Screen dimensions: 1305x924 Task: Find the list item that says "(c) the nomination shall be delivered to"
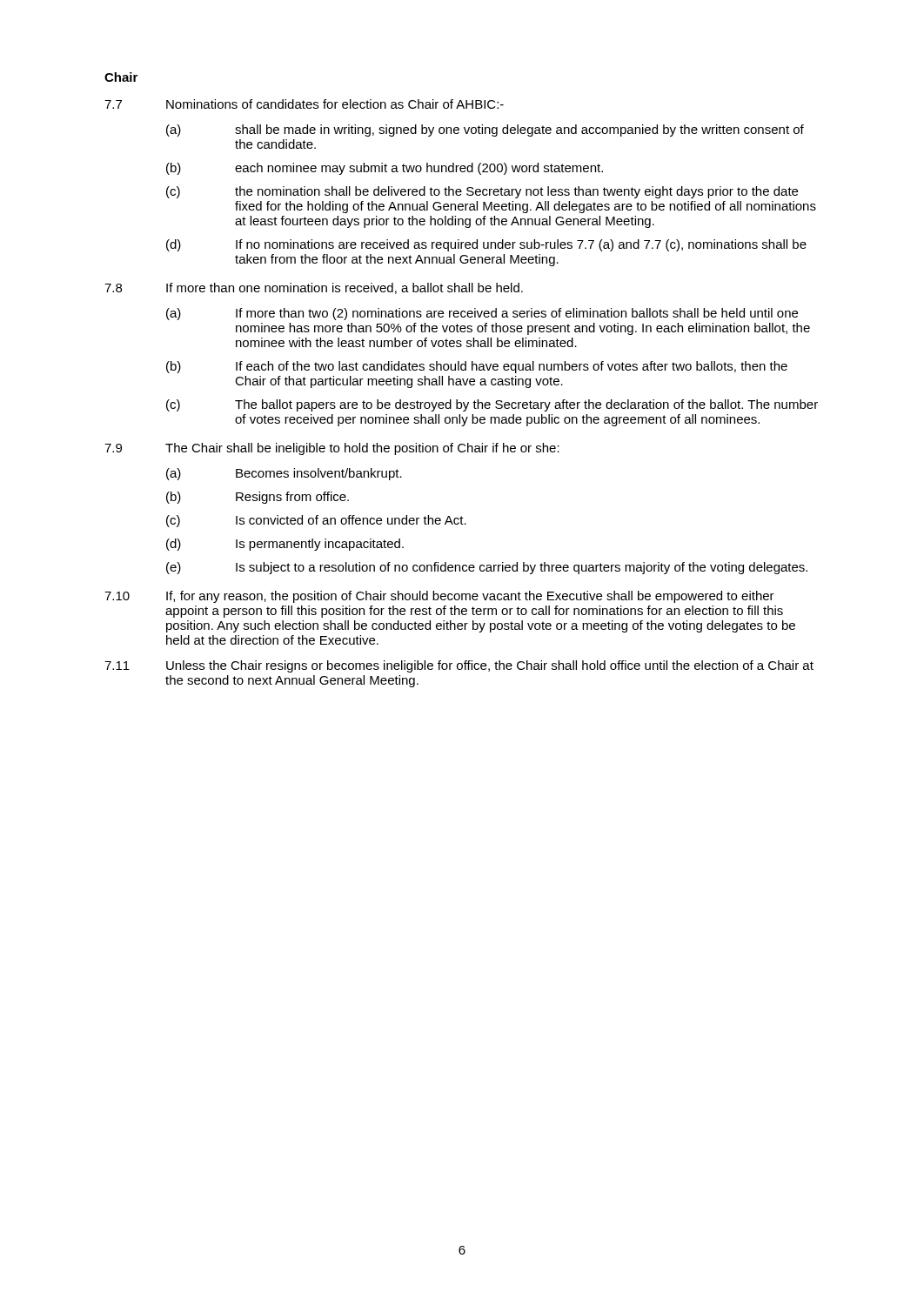click(492, 206)
